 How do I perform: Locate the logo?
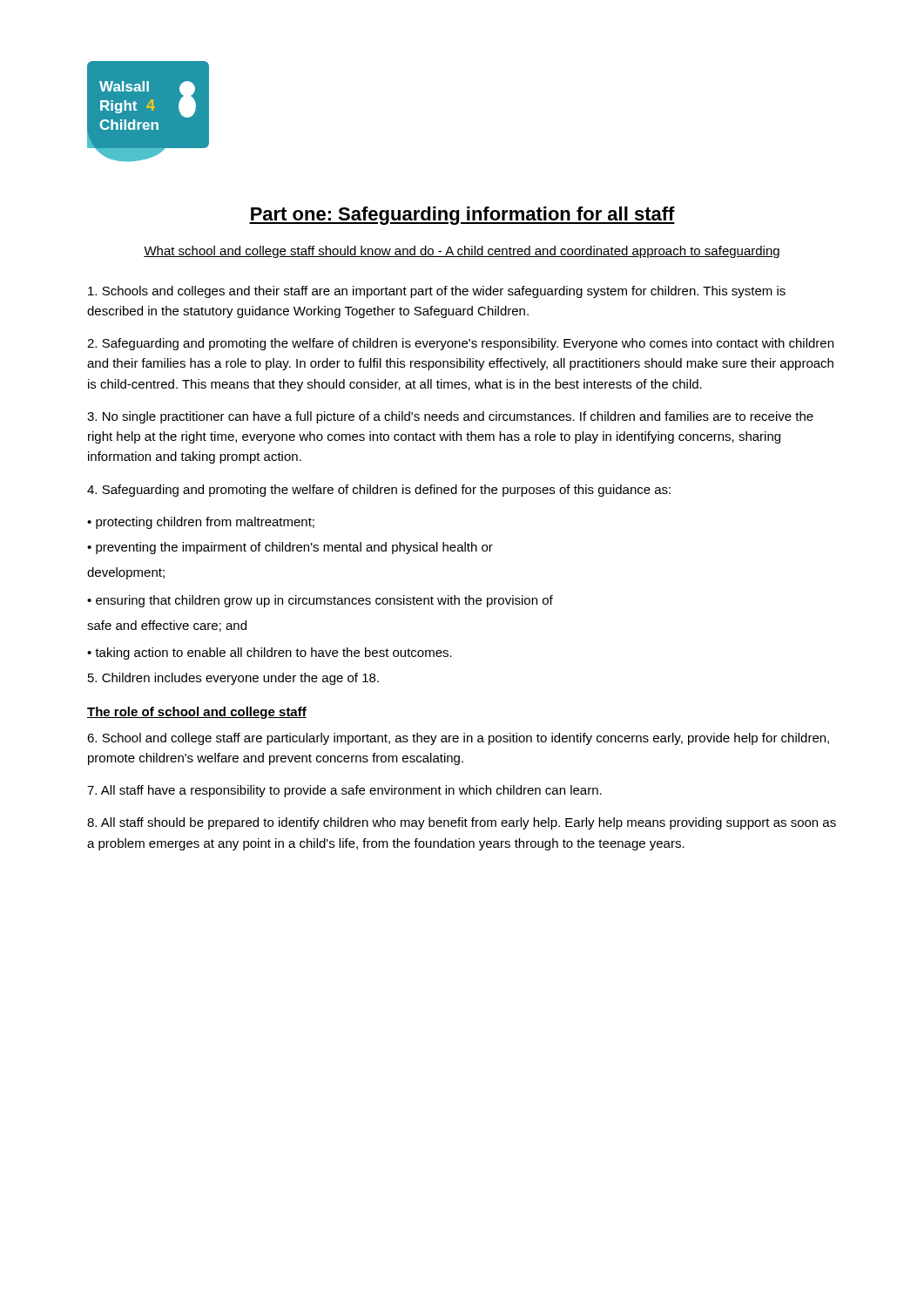(x=462, y=110)
